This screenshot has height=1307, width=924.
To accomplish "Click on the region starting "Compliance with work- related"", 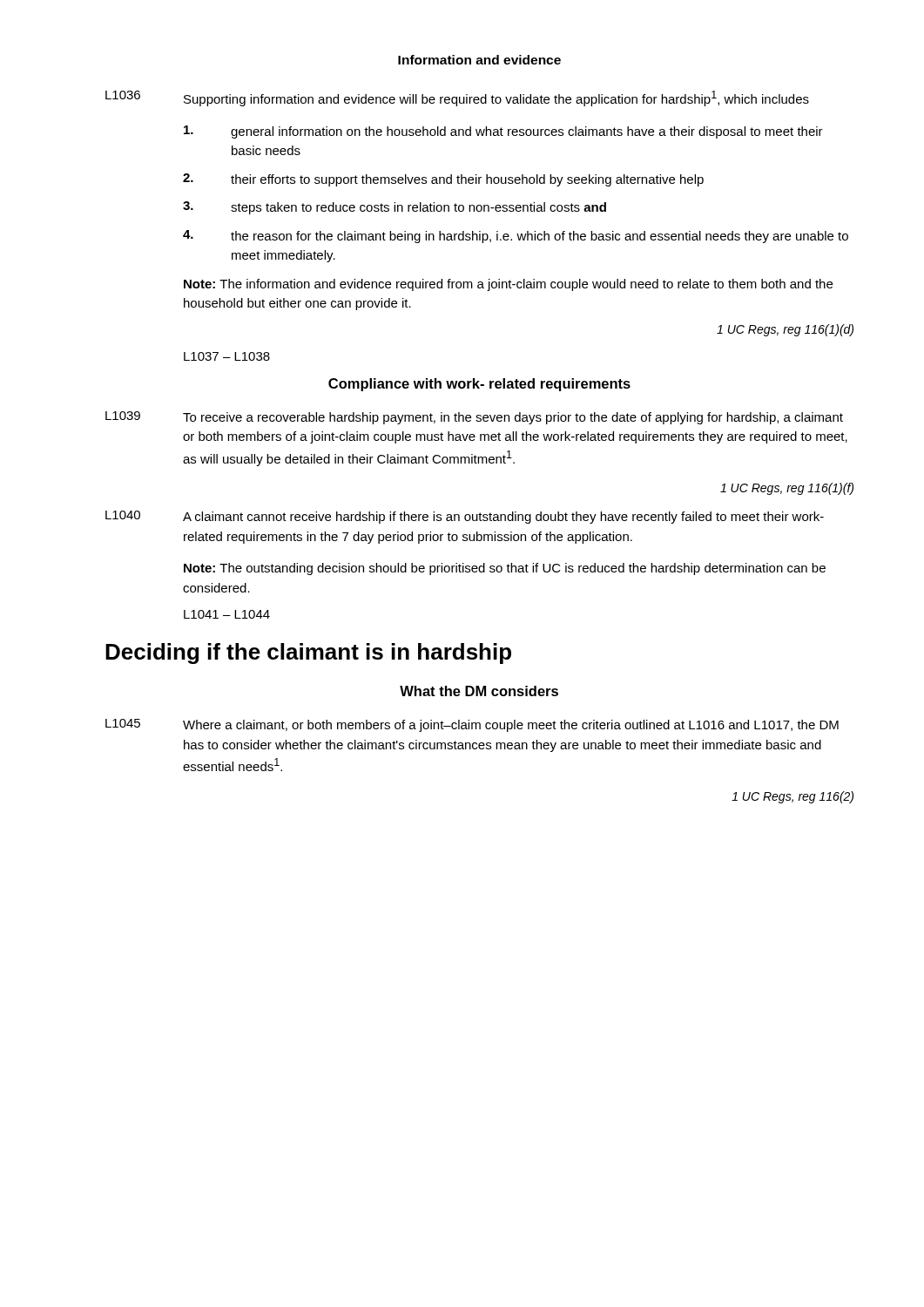I will pos(479,383).
